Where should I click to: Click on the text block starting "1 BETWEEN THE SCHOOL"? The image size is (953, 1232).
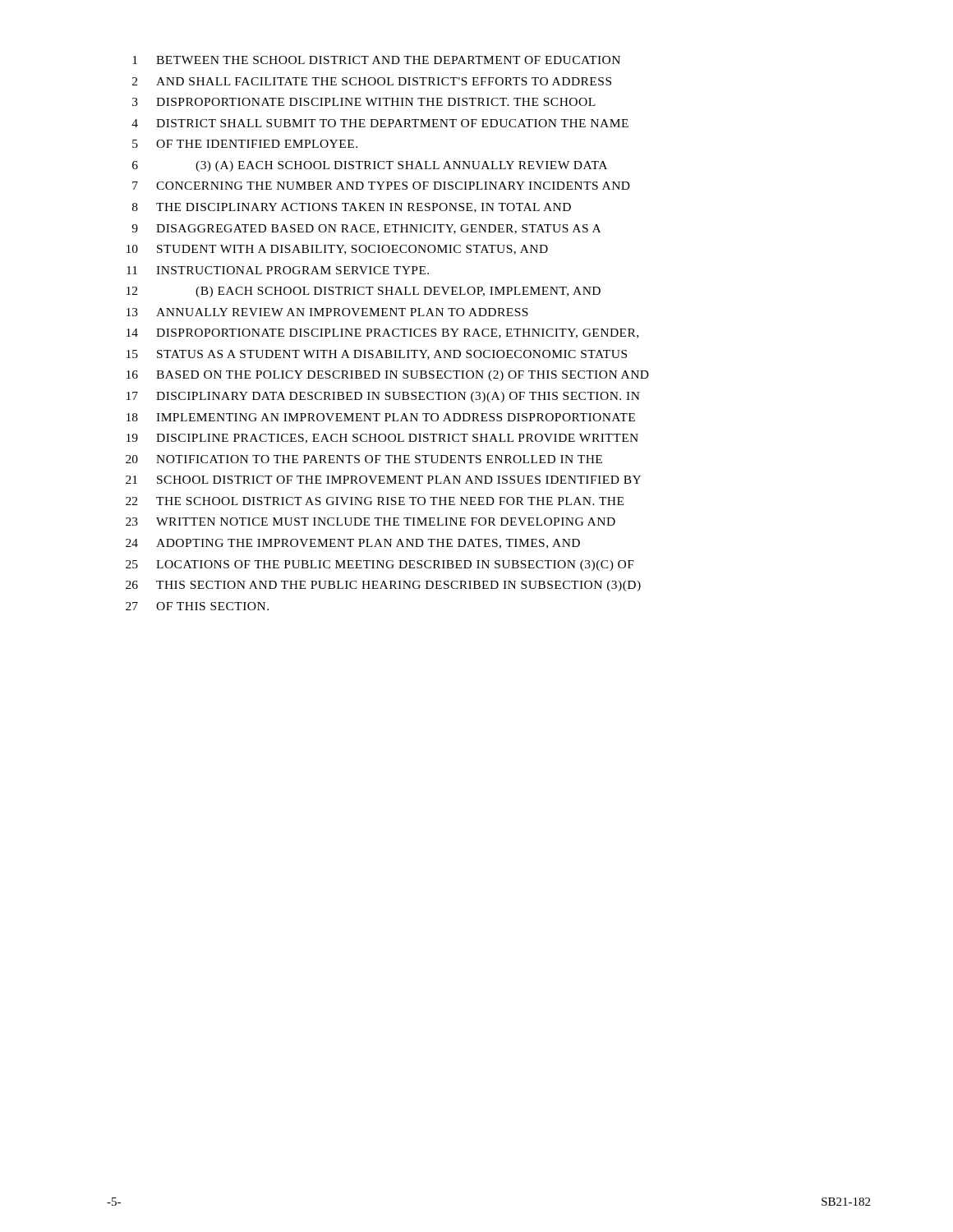click(x=489, y=60)
